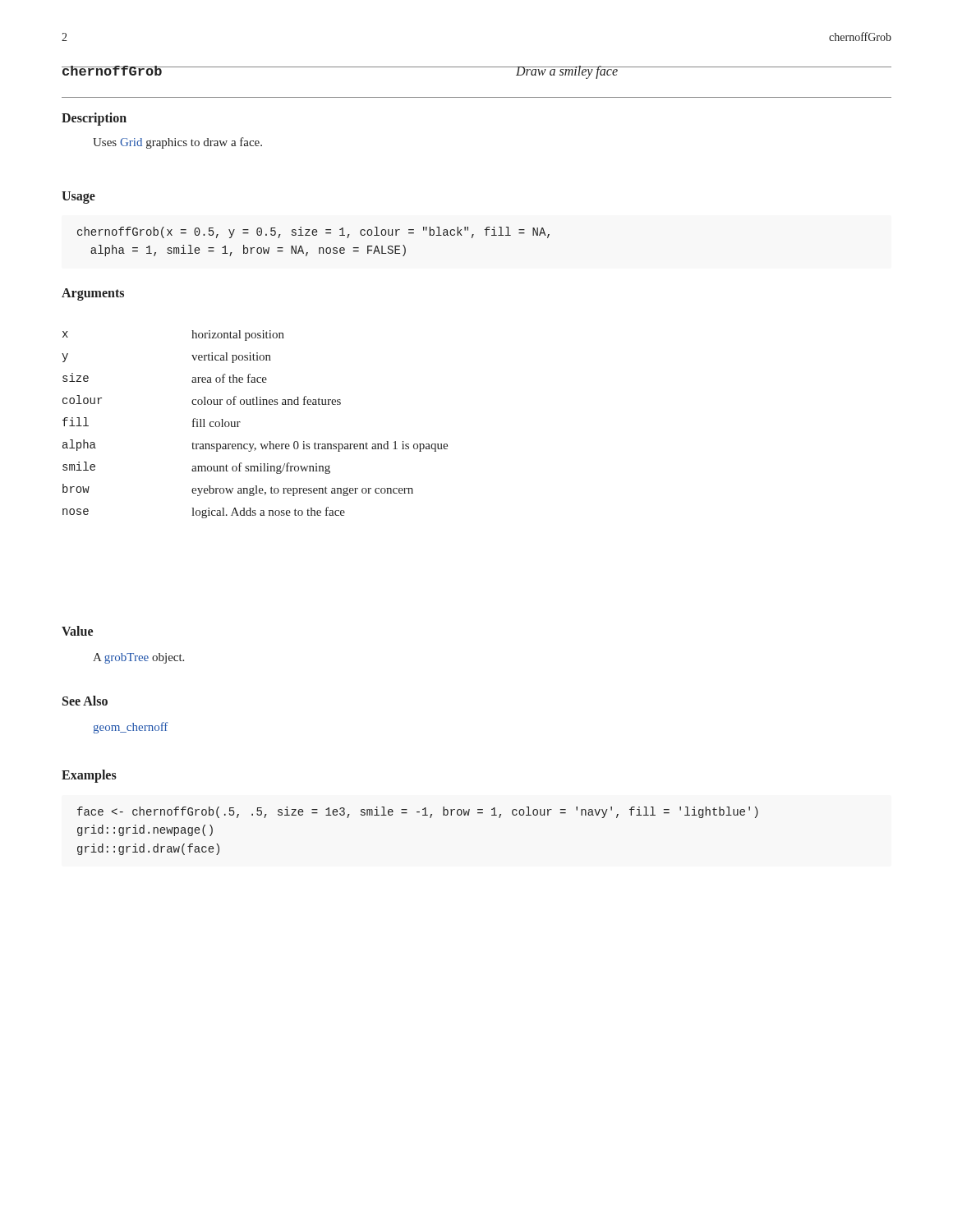Click on the element starting "chernoffGrob Draw a smiley face"
The height and width of the screenshot is (1232, 953).
[x=476, y=72]
